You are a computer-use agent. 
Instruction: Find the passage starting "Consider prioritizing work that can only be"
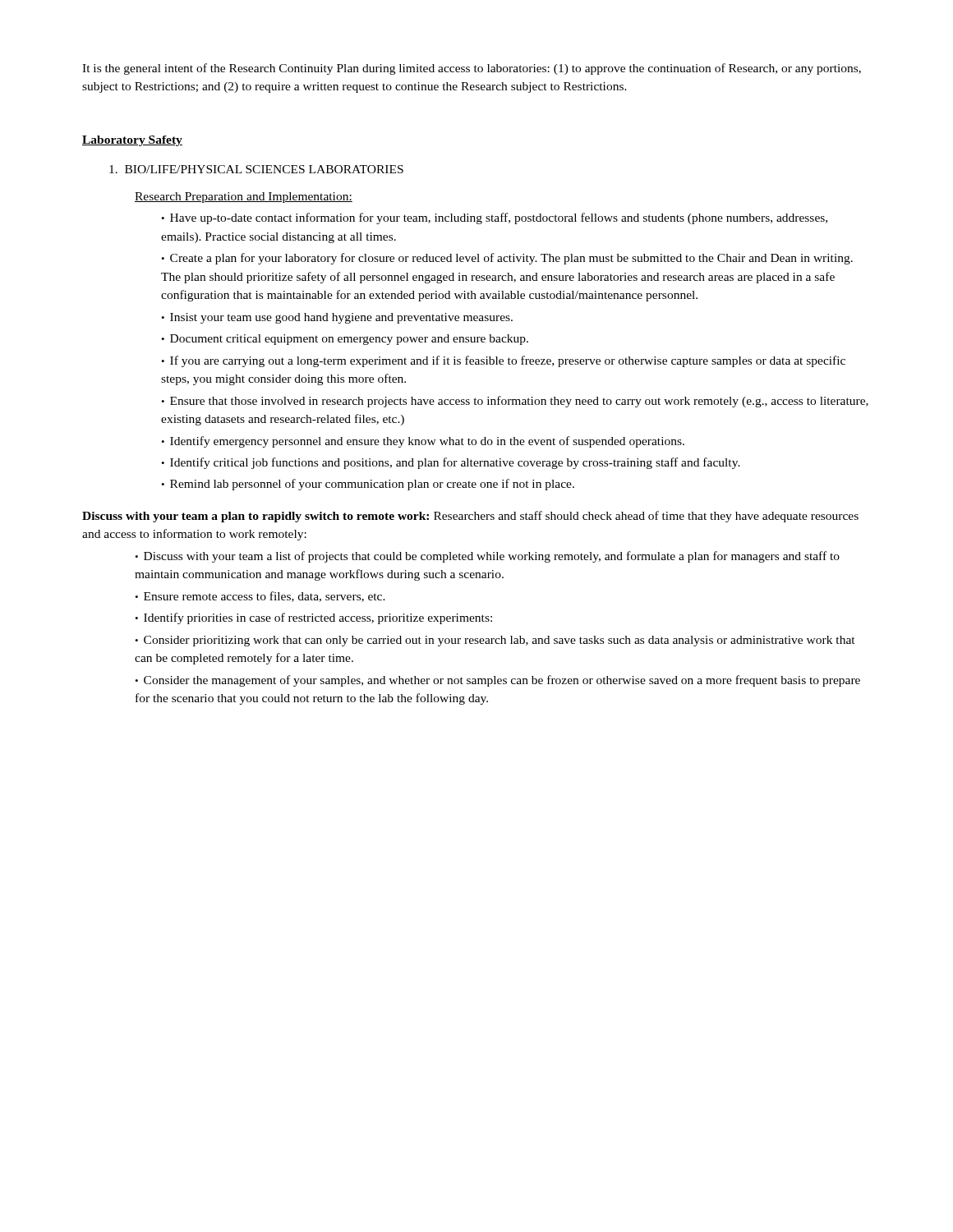pos(495,648)
